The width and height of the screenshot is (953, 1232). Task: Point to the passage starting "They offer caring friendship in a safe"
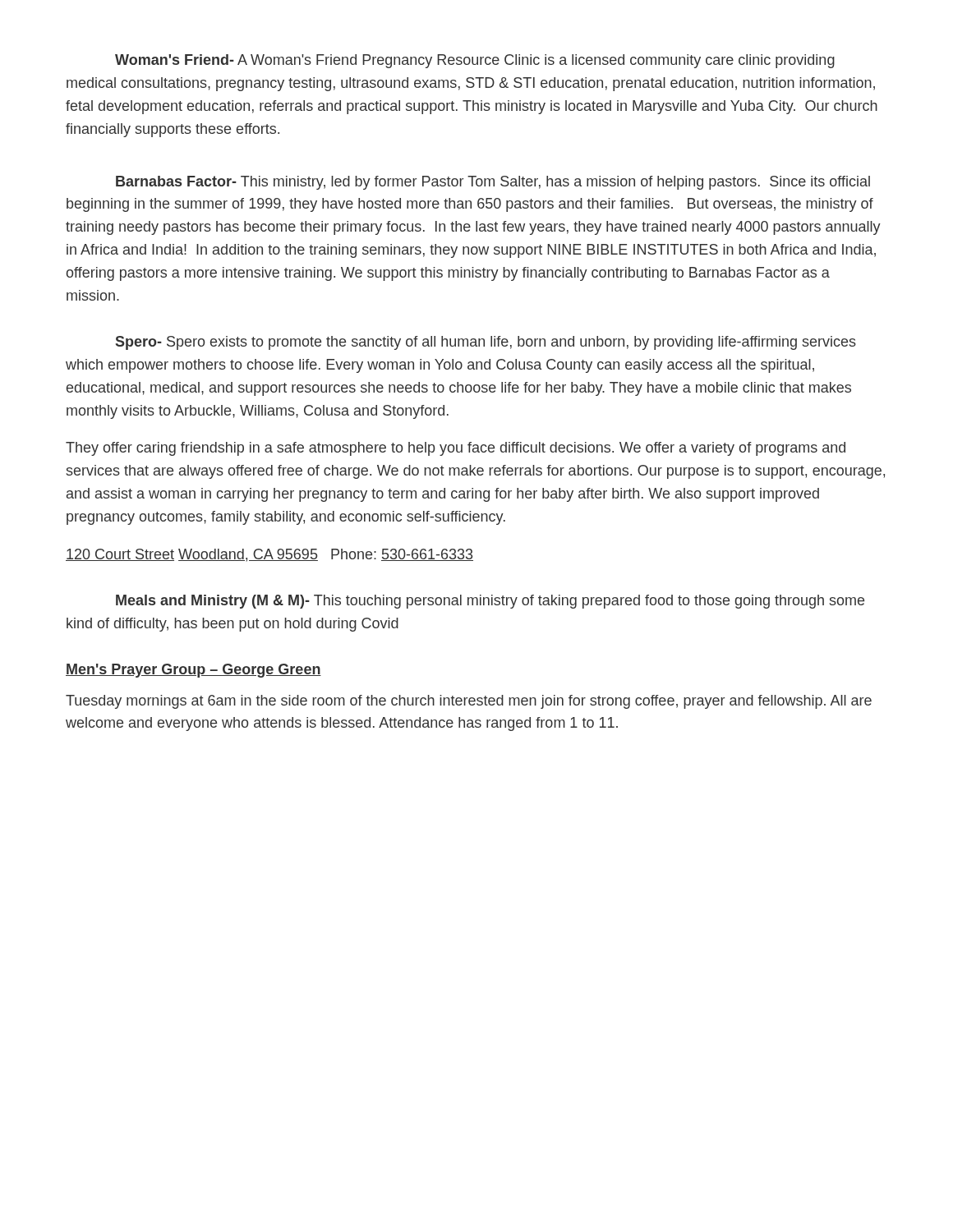[x=476, y=482]
